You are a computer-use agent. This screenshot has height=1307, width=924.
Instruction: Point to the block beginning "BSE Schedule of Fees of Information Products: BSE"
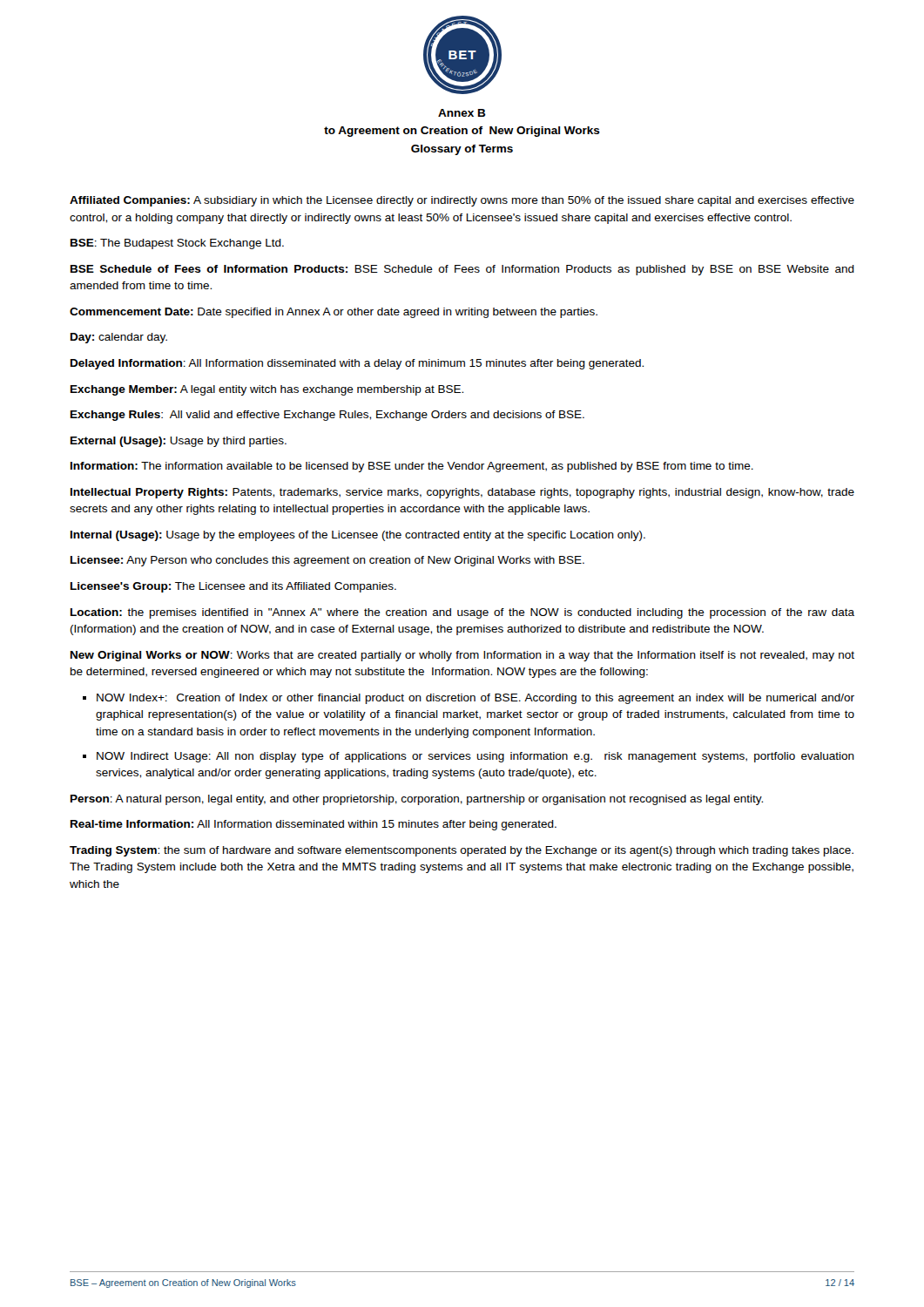[x=462, y=277]
